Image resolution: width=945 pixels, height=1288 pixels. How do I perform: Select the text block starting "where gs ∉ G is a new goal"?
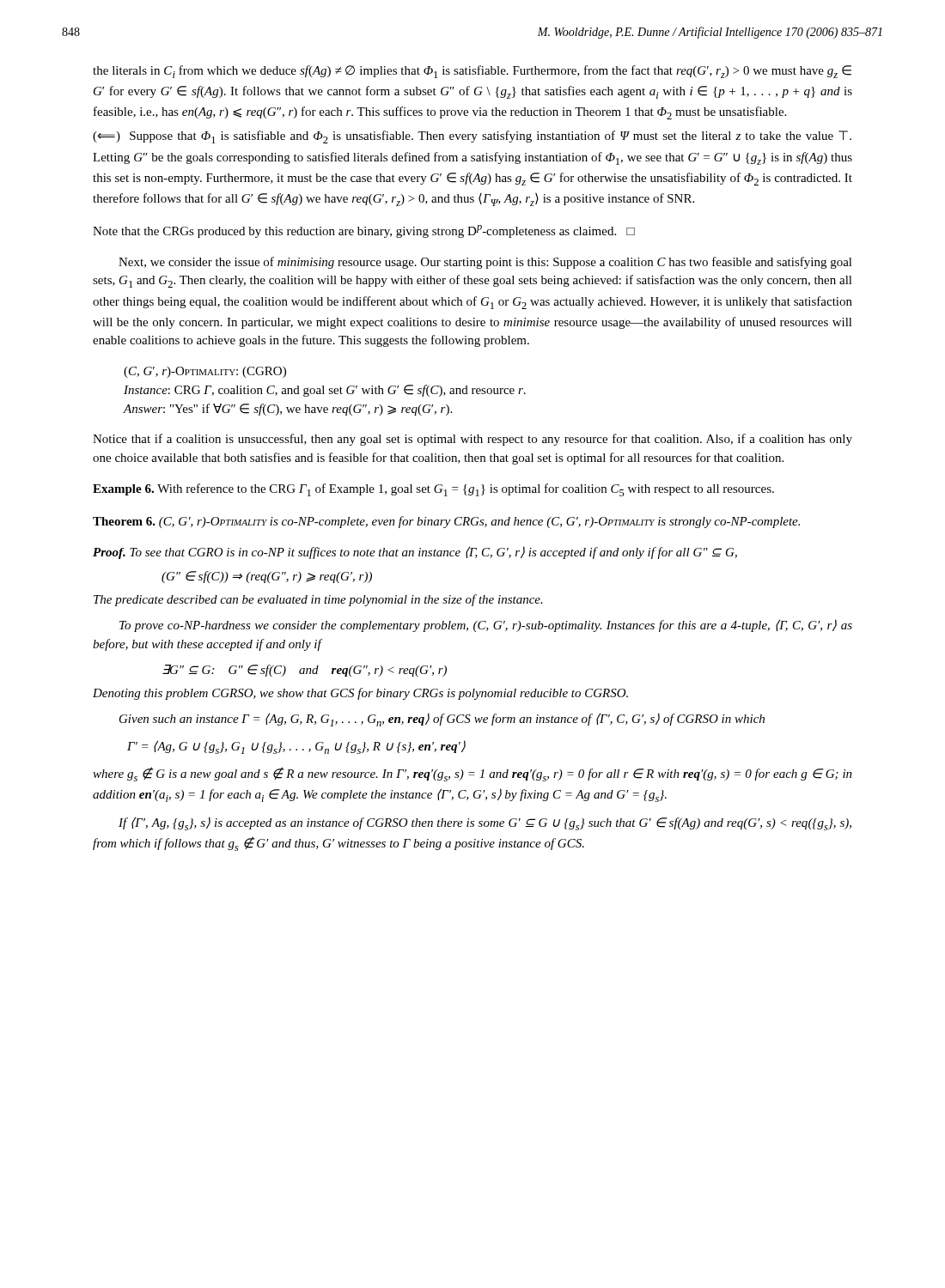472,786
